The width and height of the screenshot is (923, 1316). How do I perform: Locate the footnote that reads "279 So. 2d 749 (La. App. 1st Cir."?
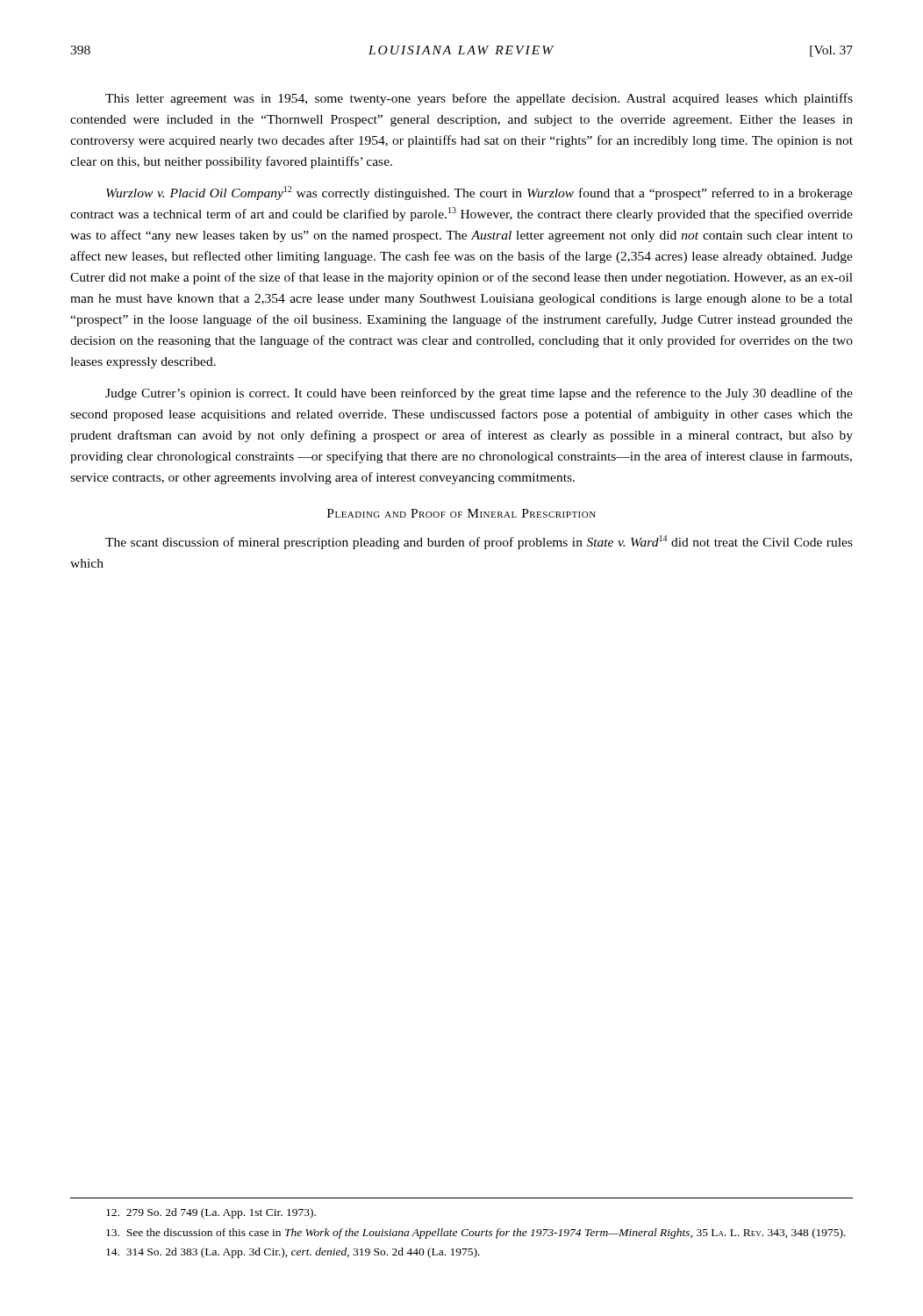(211, 1212)
